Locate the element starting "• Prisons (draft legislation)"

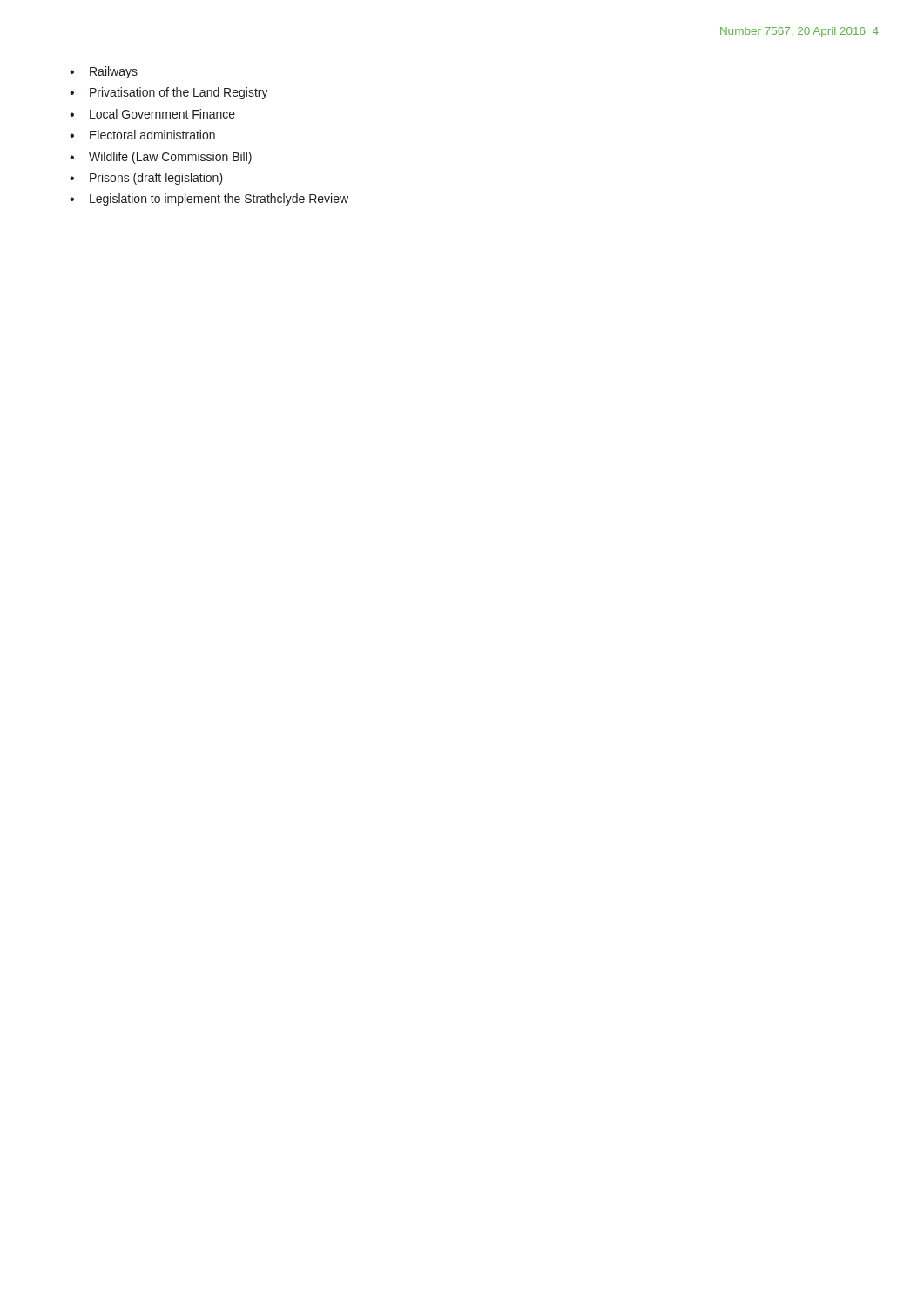coord(146,179)
